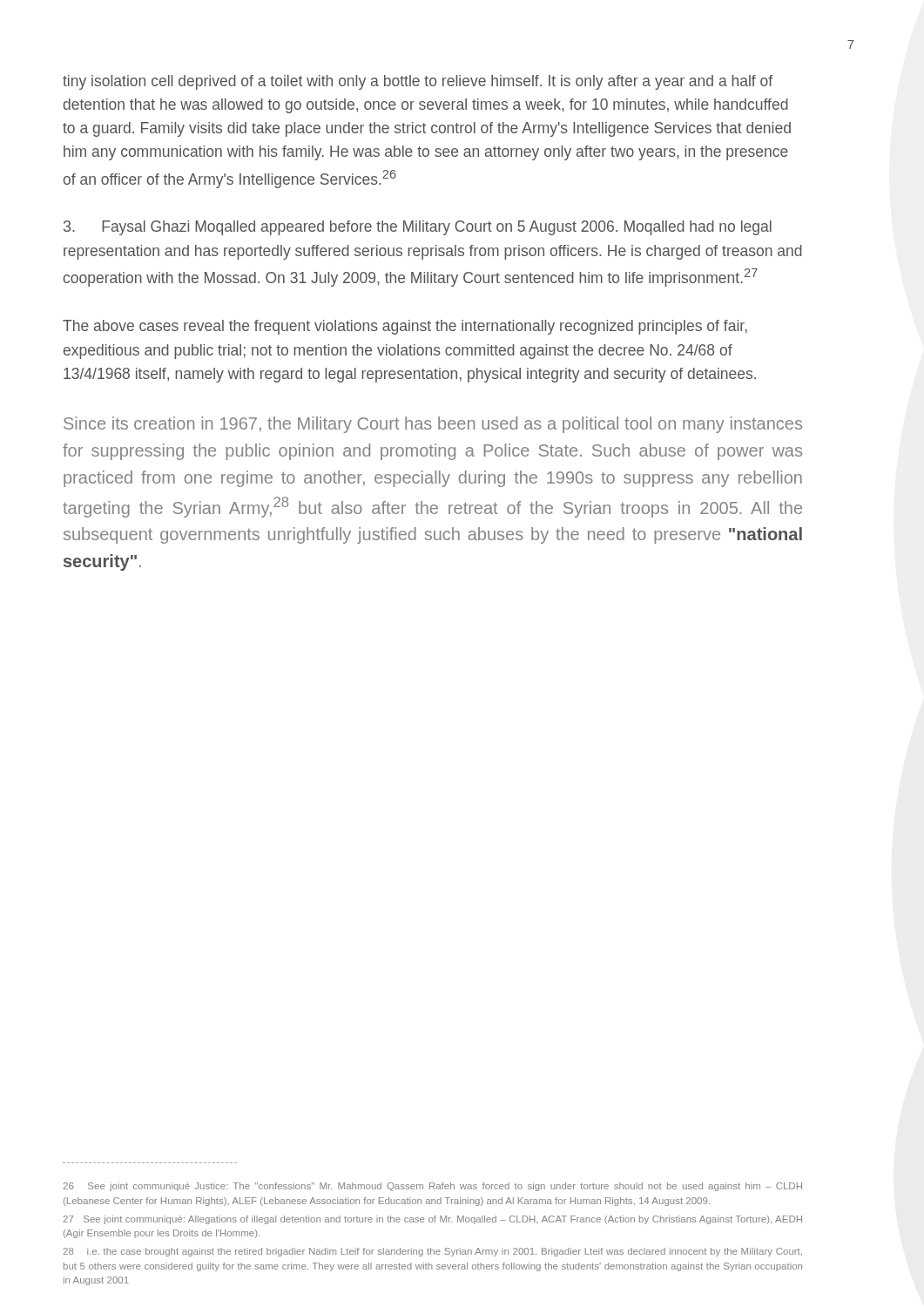924x1307 pixels.
Task: Click on the text block starting "tiny isolation cell"
Action: [427, 130]
